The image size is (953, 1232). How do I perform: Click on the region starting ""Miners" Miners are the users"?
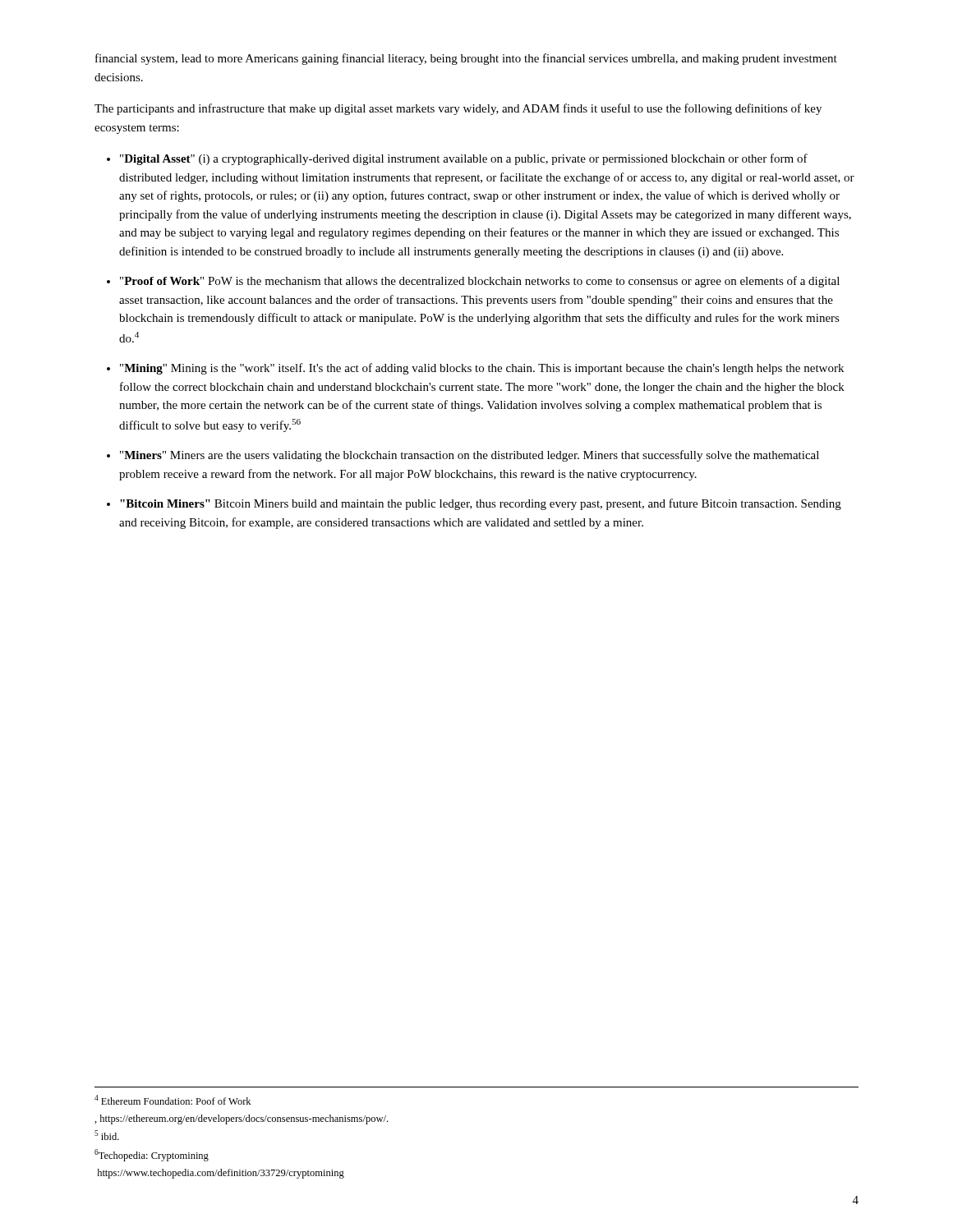489,464
